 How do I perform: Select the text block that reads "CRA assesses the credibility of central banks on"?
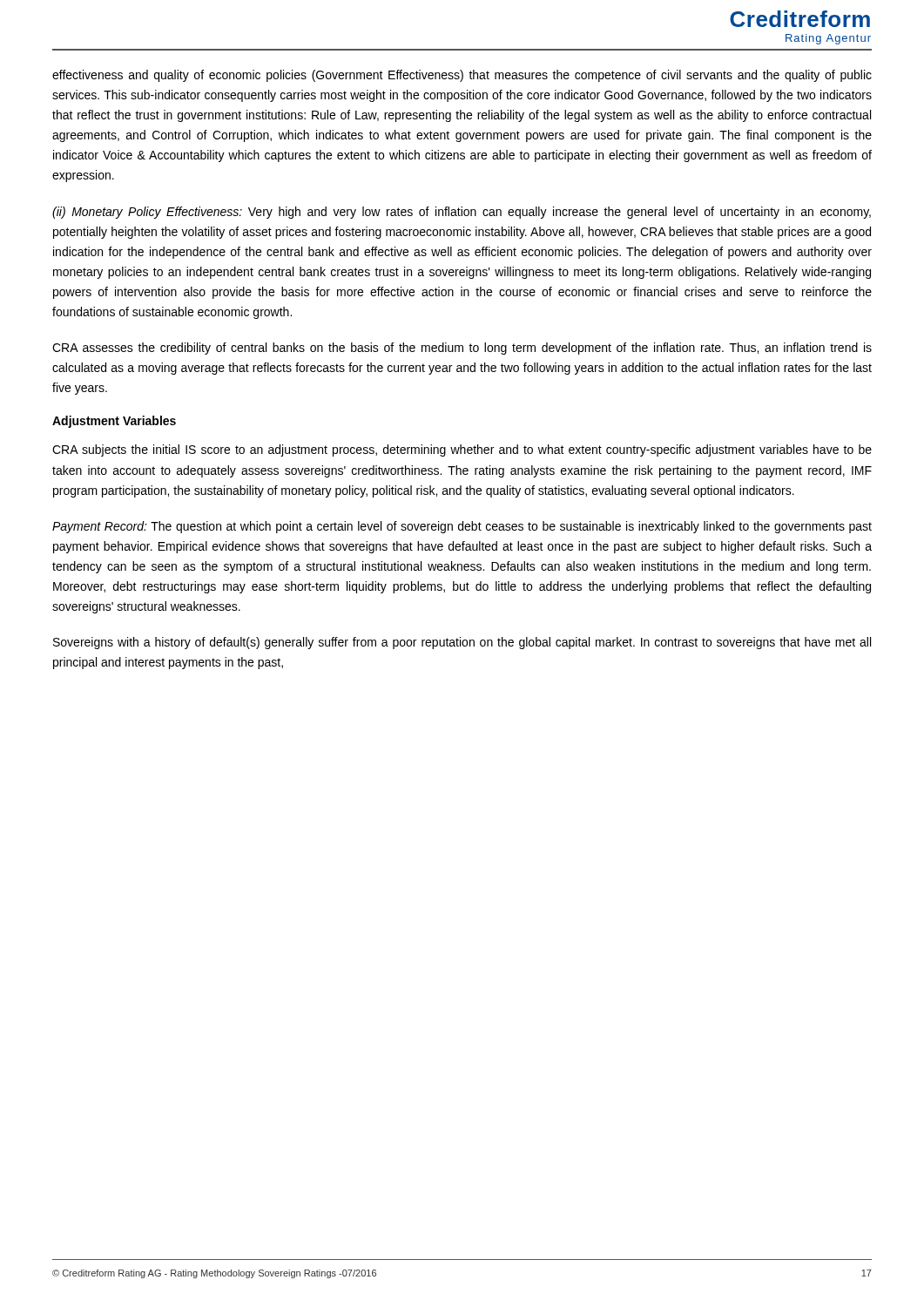click(462, 368)
